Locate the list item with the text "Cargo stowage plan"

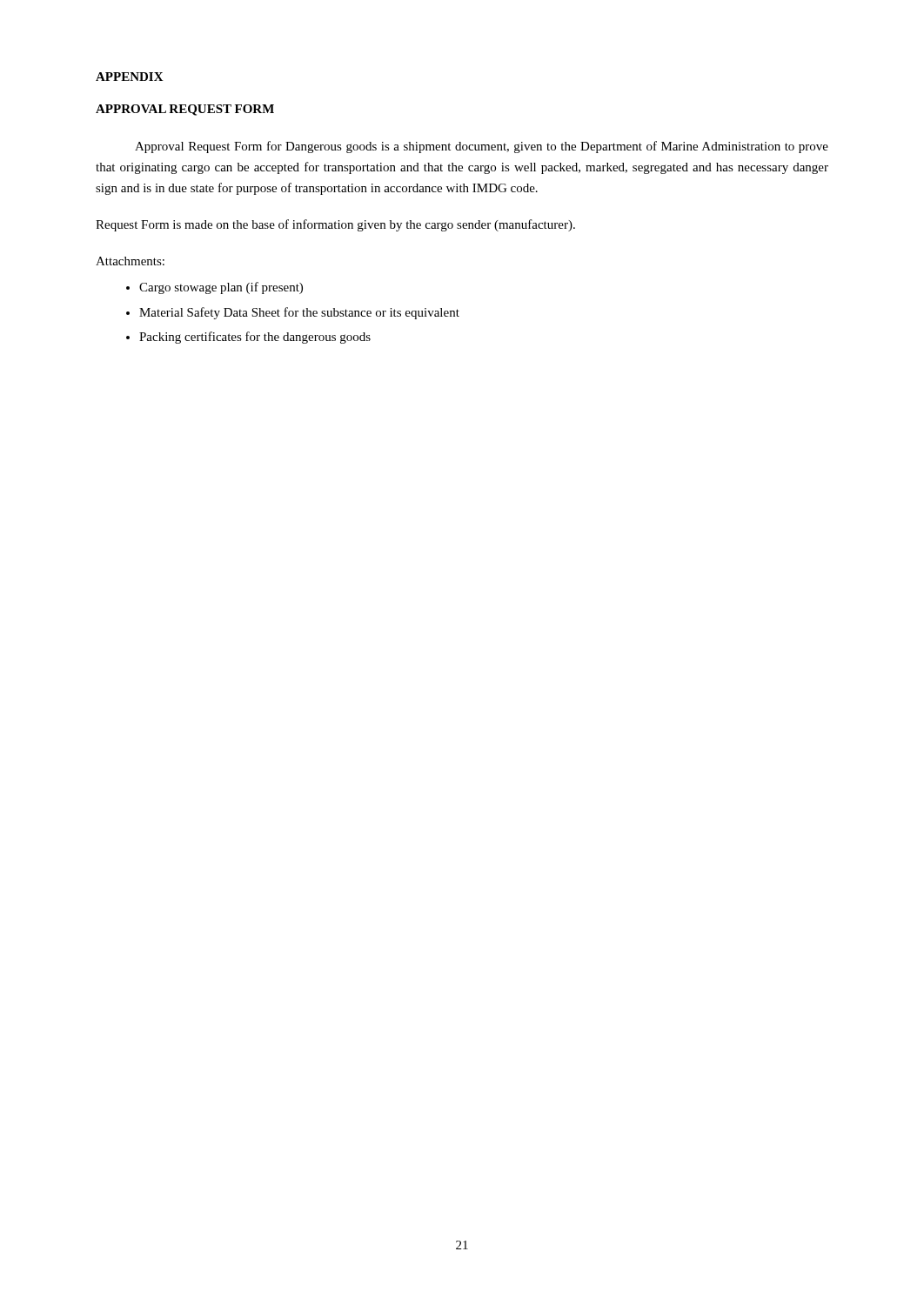(221, 287)
